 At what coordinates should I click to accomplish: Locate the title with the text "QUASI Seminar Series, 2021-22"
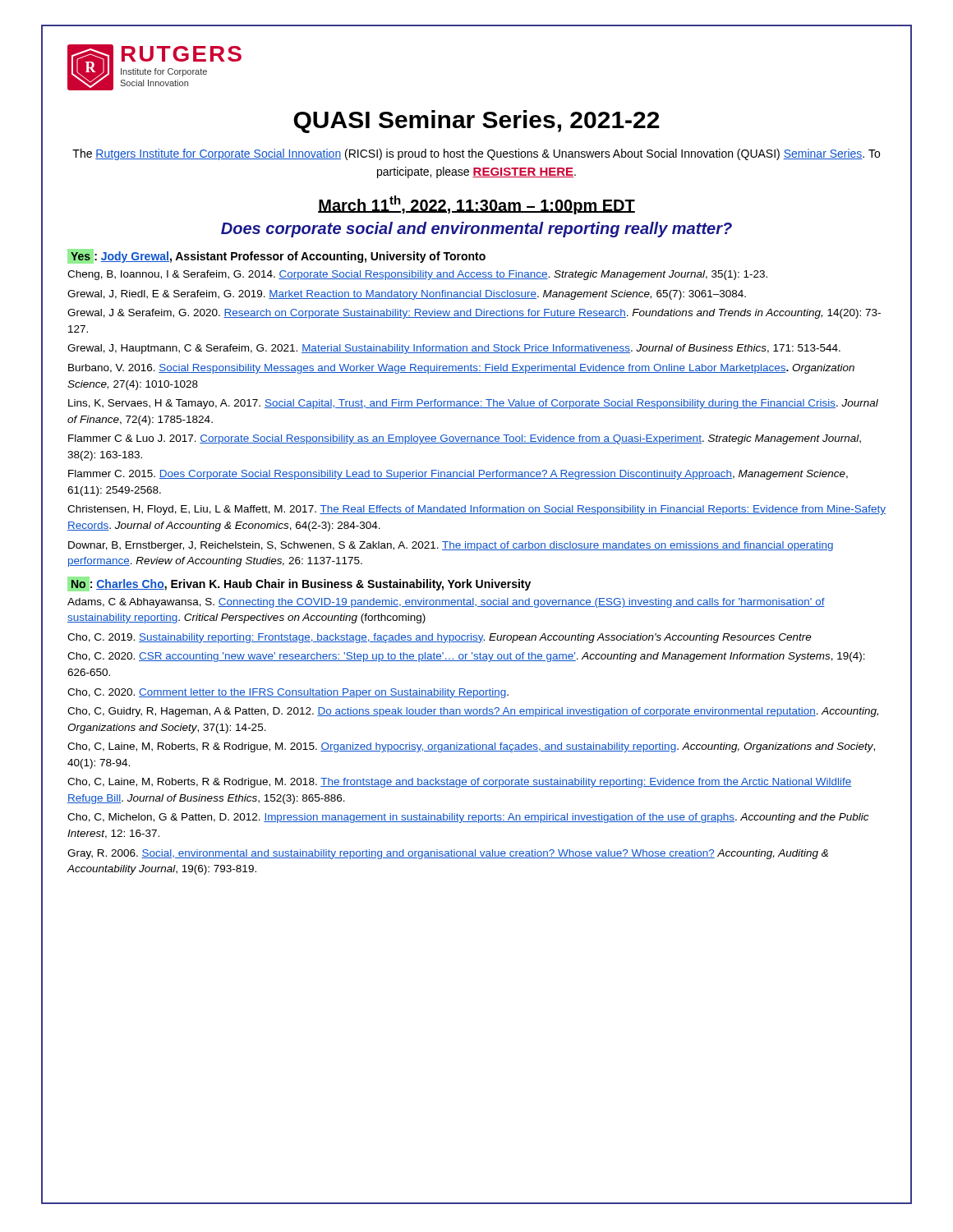tap(476, 120)
